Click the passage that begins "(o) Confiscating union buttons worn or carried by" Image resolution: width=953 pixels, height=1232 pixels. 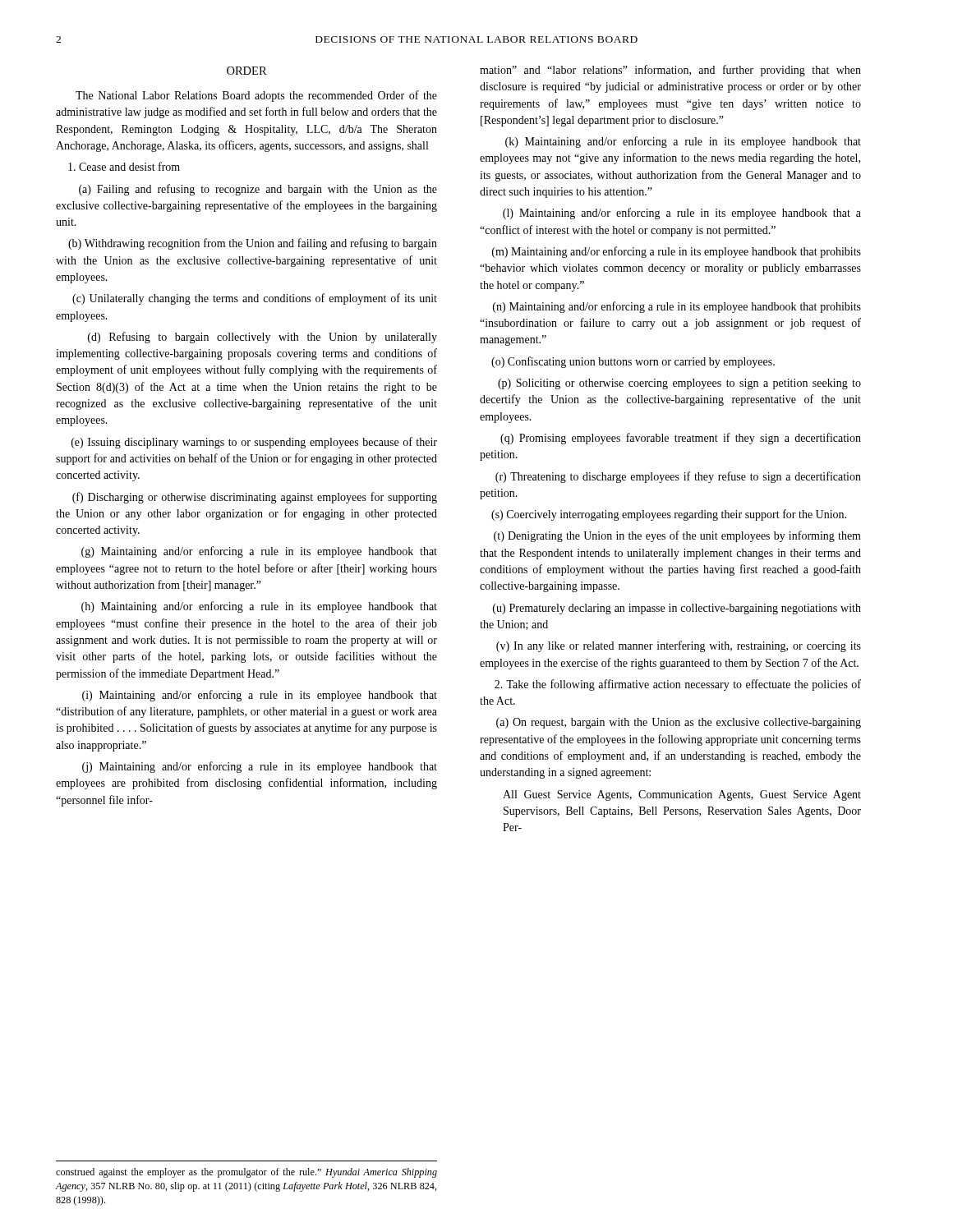(x=628, y=362)
